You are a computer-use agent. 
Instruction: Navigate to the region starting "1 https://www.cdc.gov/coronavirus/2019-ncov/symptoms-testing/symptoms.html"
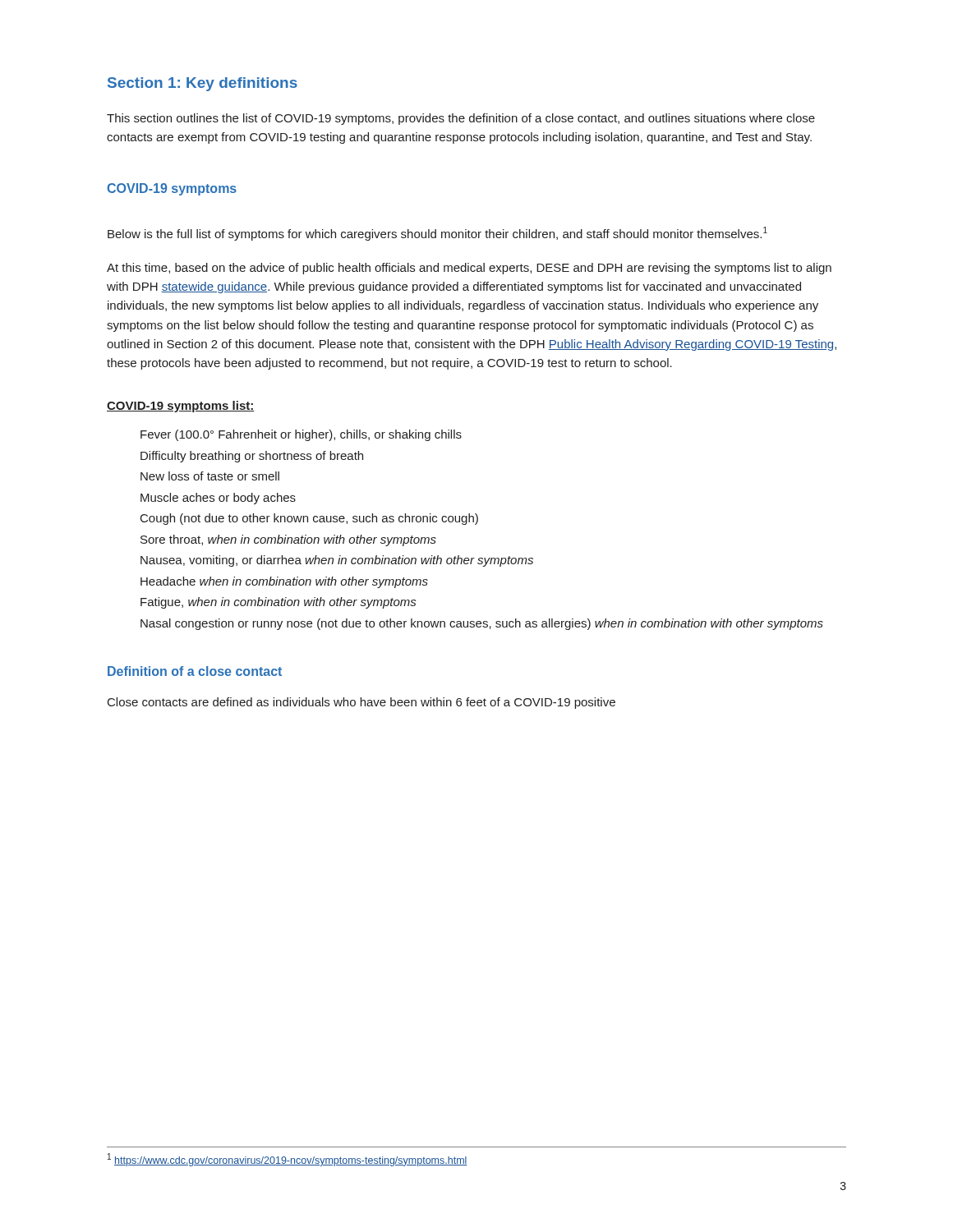coord(287,1159)
